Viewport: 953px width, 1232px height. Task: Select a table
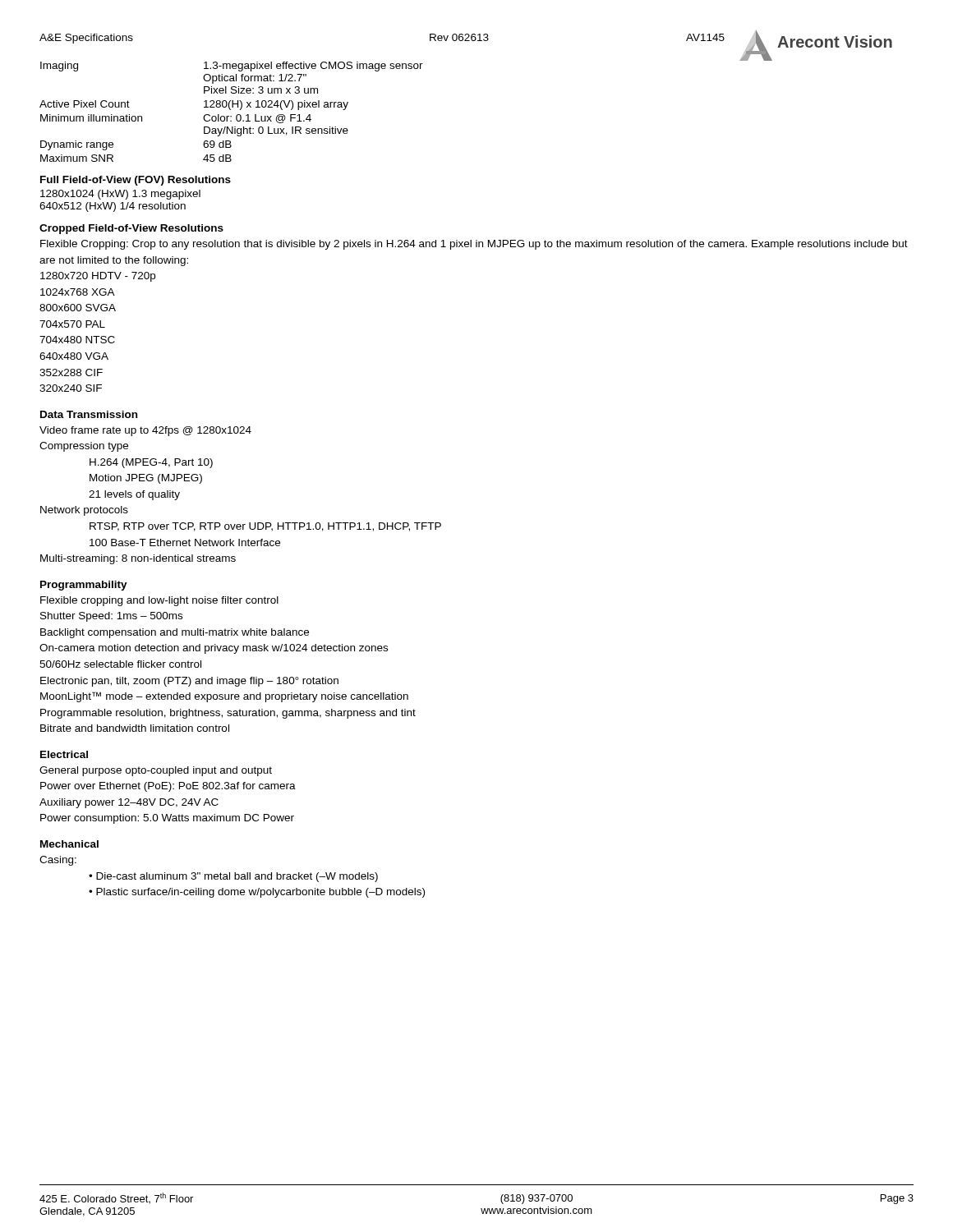point(476,112)
